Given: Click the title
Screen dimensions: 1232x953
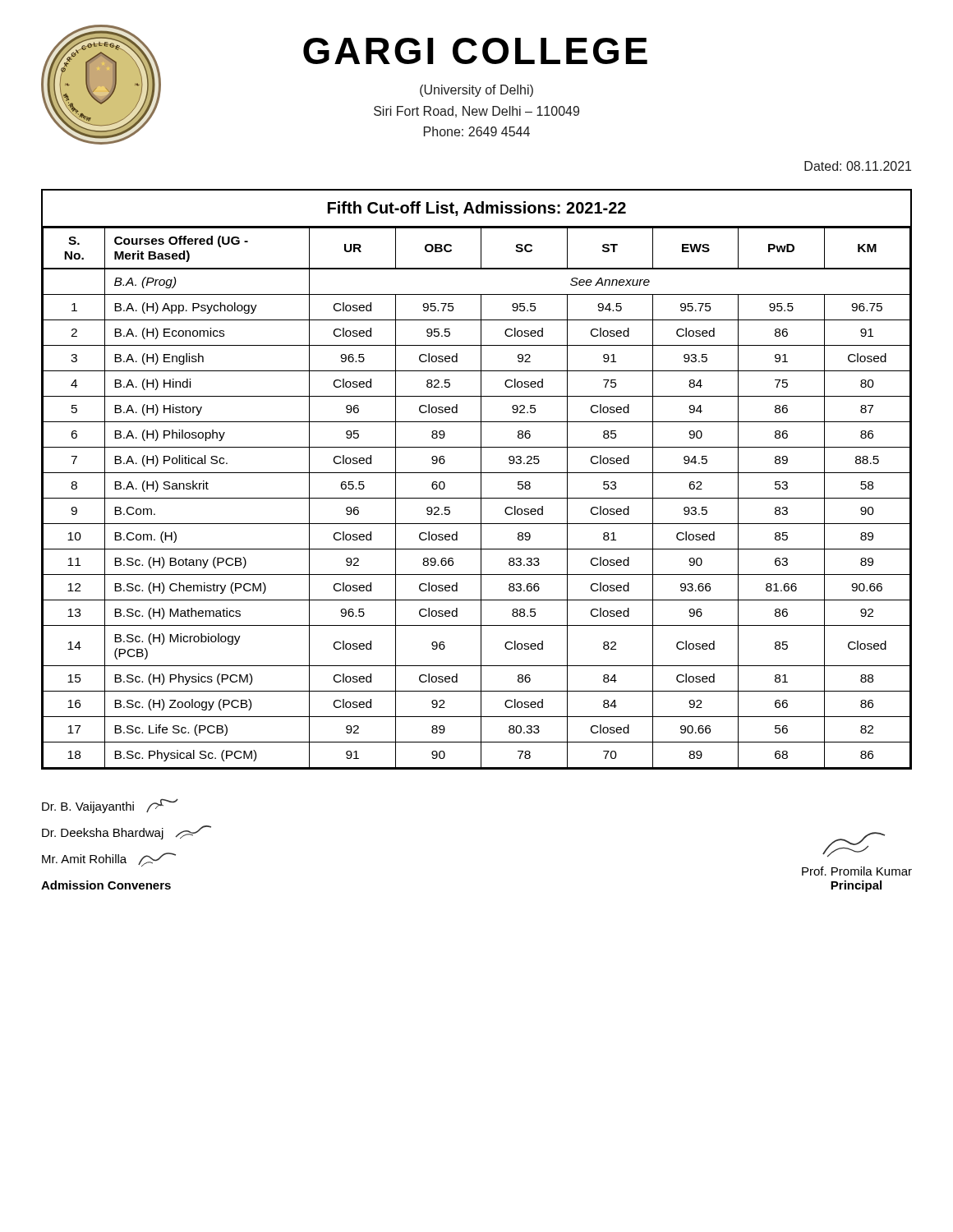Looking at the screenshot, I should click(476, 51).
